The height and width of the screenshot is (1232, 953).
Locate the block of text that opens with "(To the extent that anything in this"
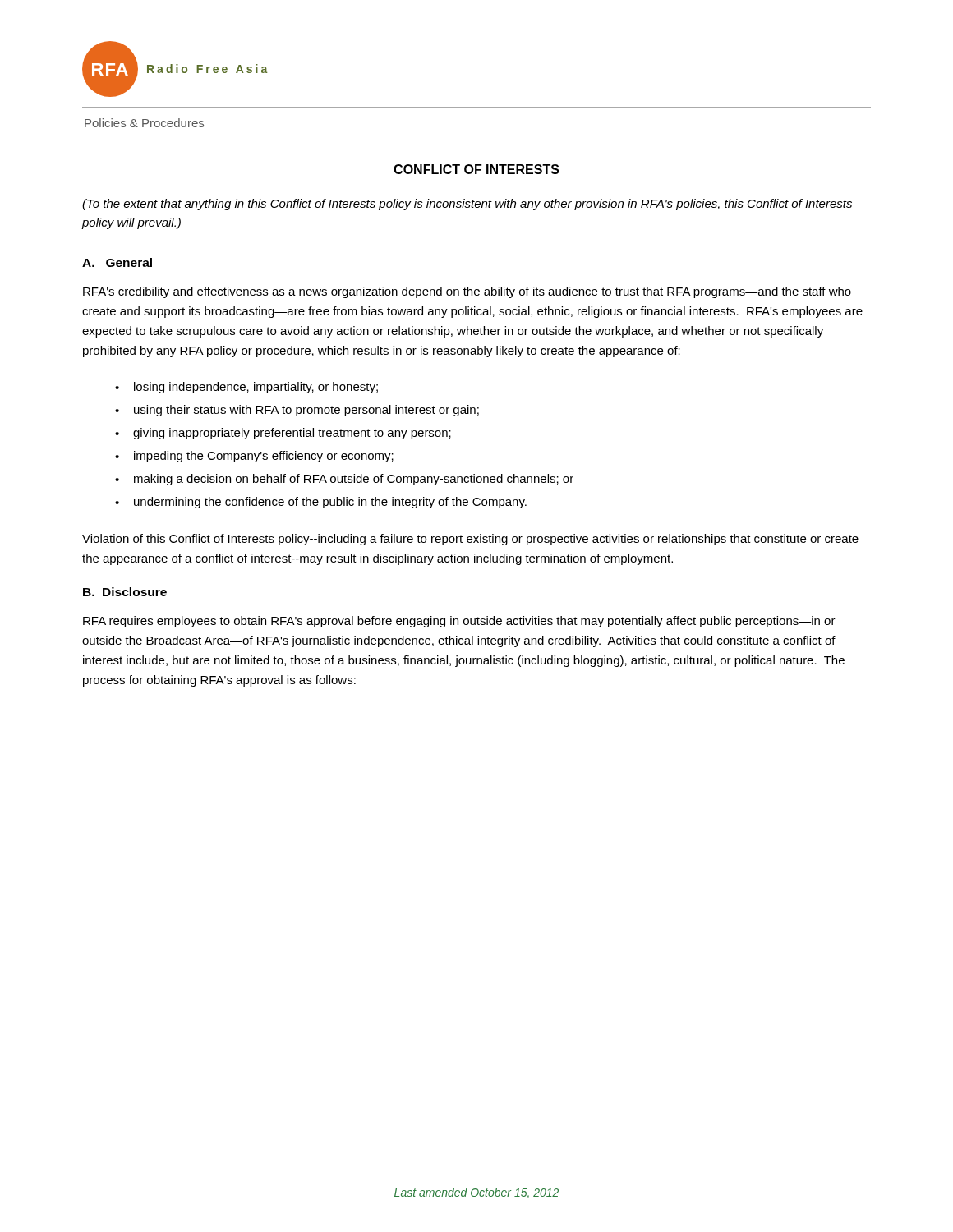[x=467, y=213]
